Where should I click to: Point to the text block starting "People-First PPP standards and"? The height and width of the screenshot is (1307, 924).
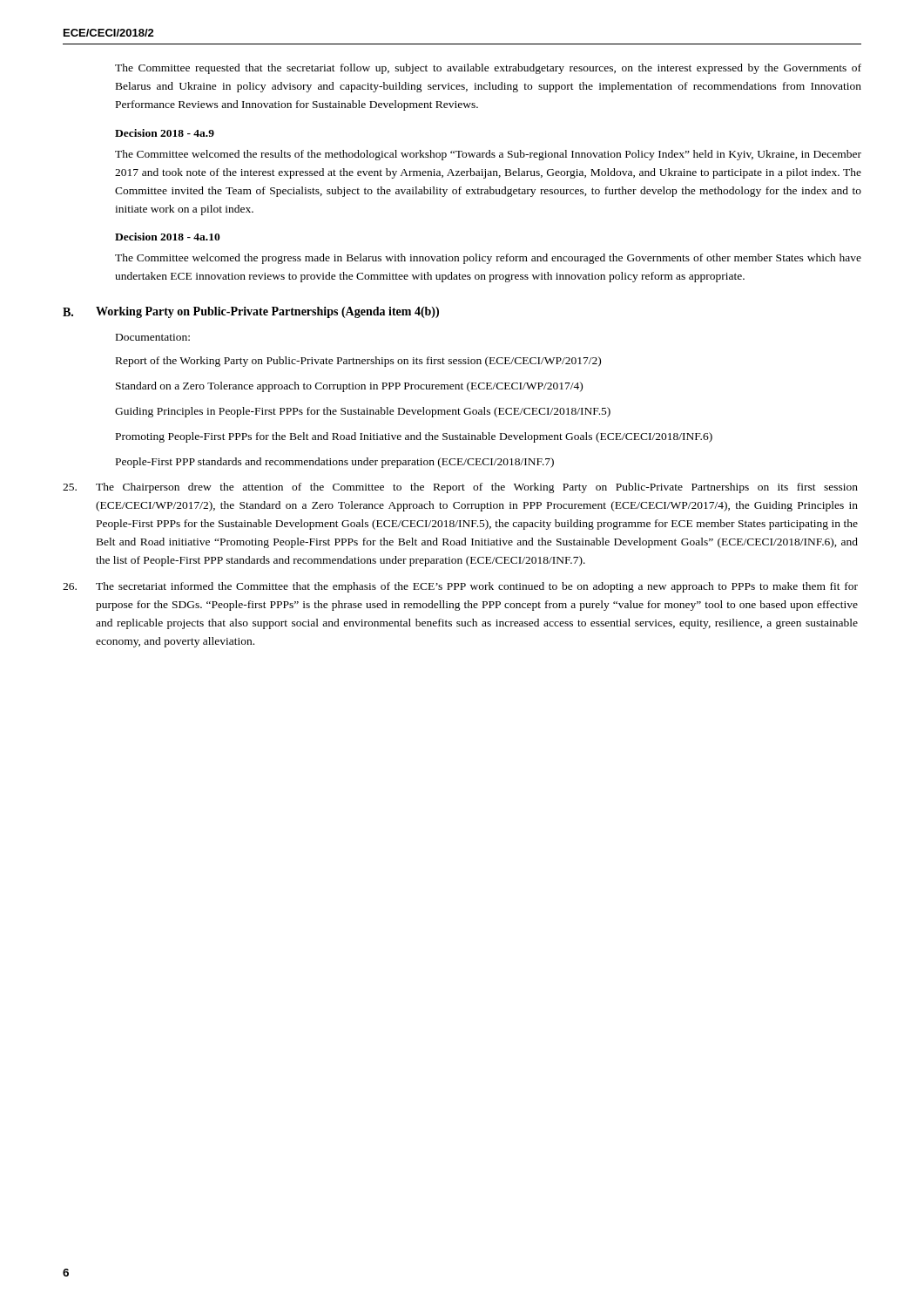pyautogui.click(x=335, y=461)
